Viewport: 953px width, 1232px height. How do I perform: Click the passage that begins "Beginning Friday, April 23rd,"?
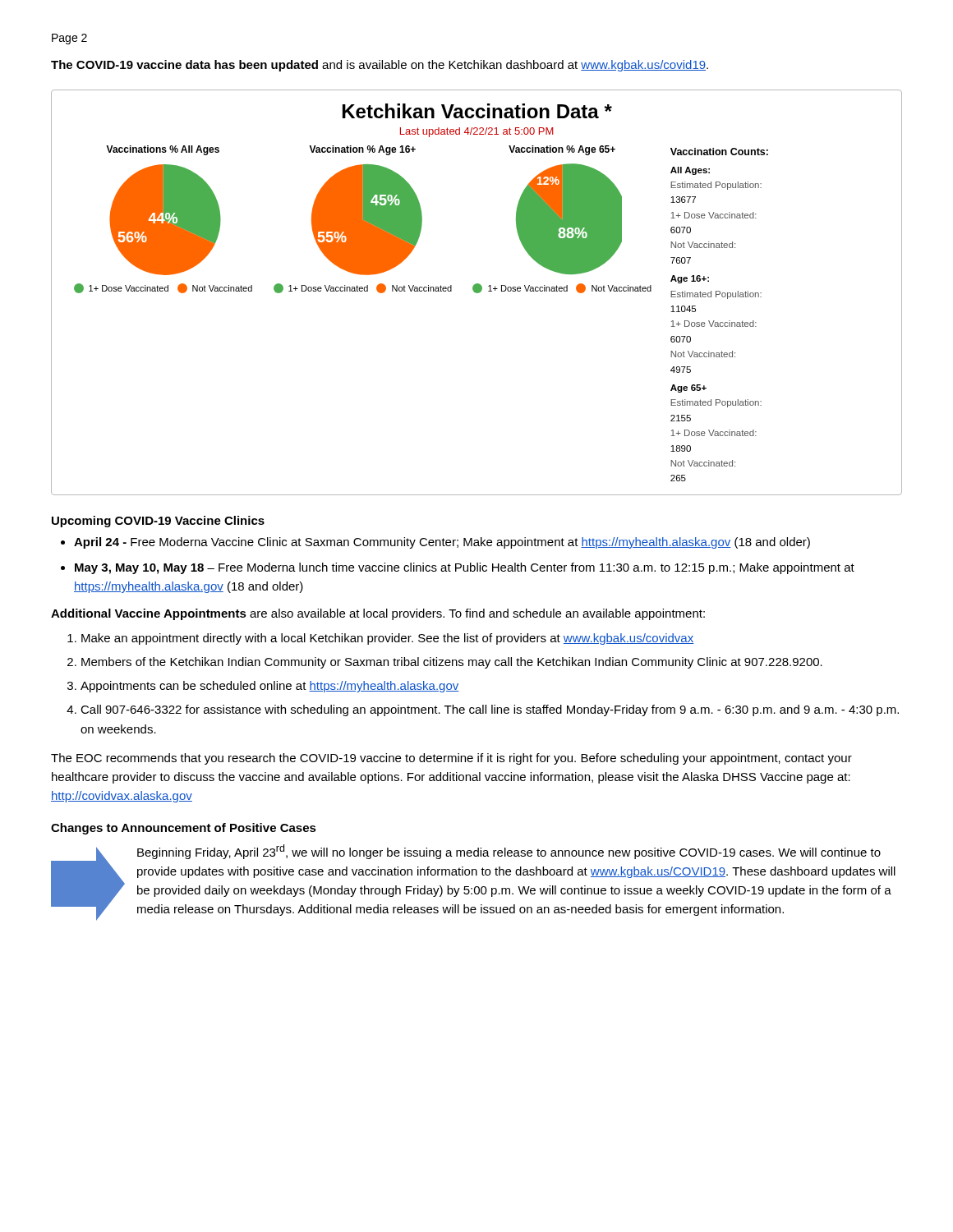pyautogui.click(x=516, y=879)
